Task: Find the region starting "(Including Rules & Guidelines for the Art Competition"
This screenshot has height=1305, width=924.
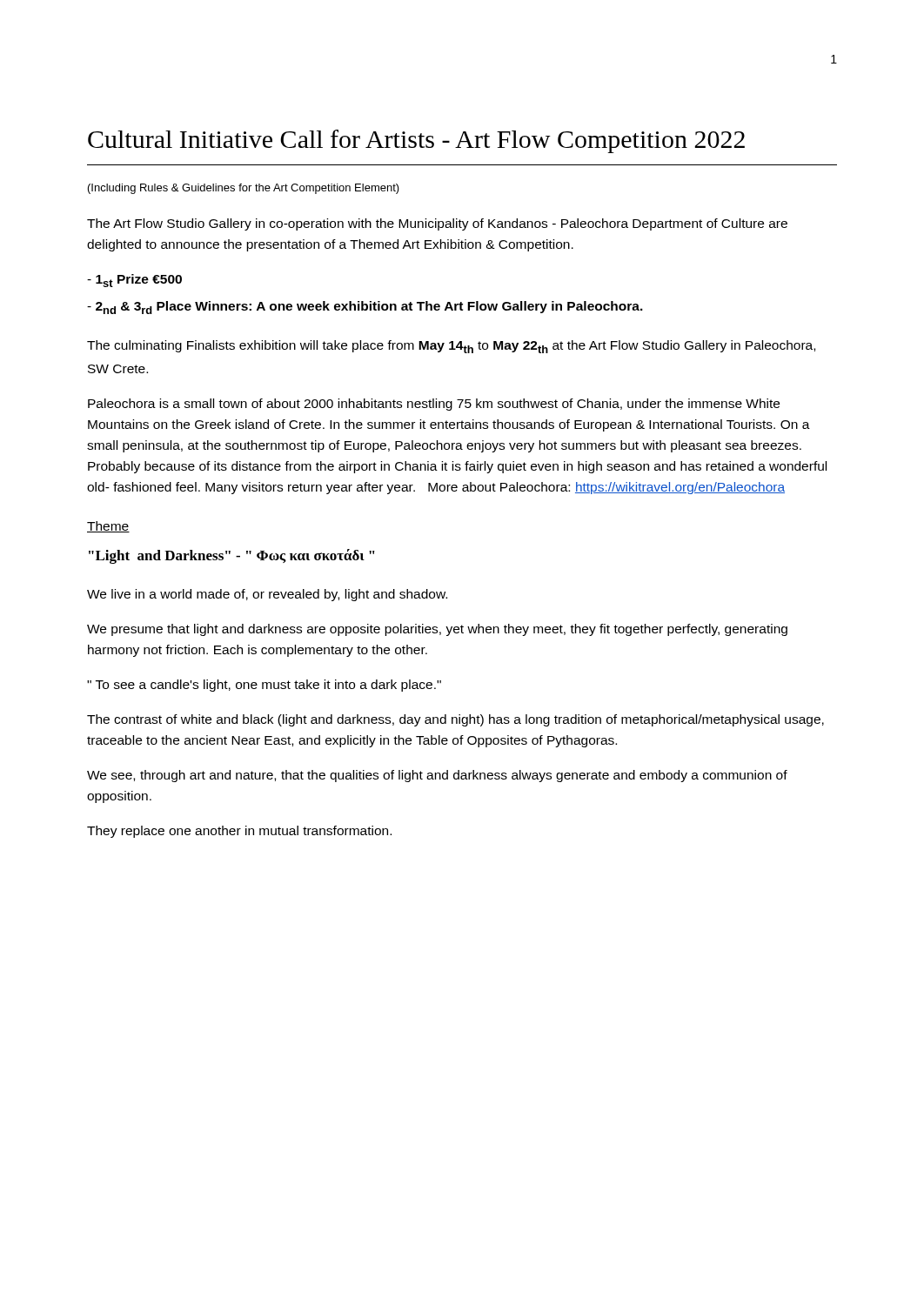Action: [x=243, y=188]
